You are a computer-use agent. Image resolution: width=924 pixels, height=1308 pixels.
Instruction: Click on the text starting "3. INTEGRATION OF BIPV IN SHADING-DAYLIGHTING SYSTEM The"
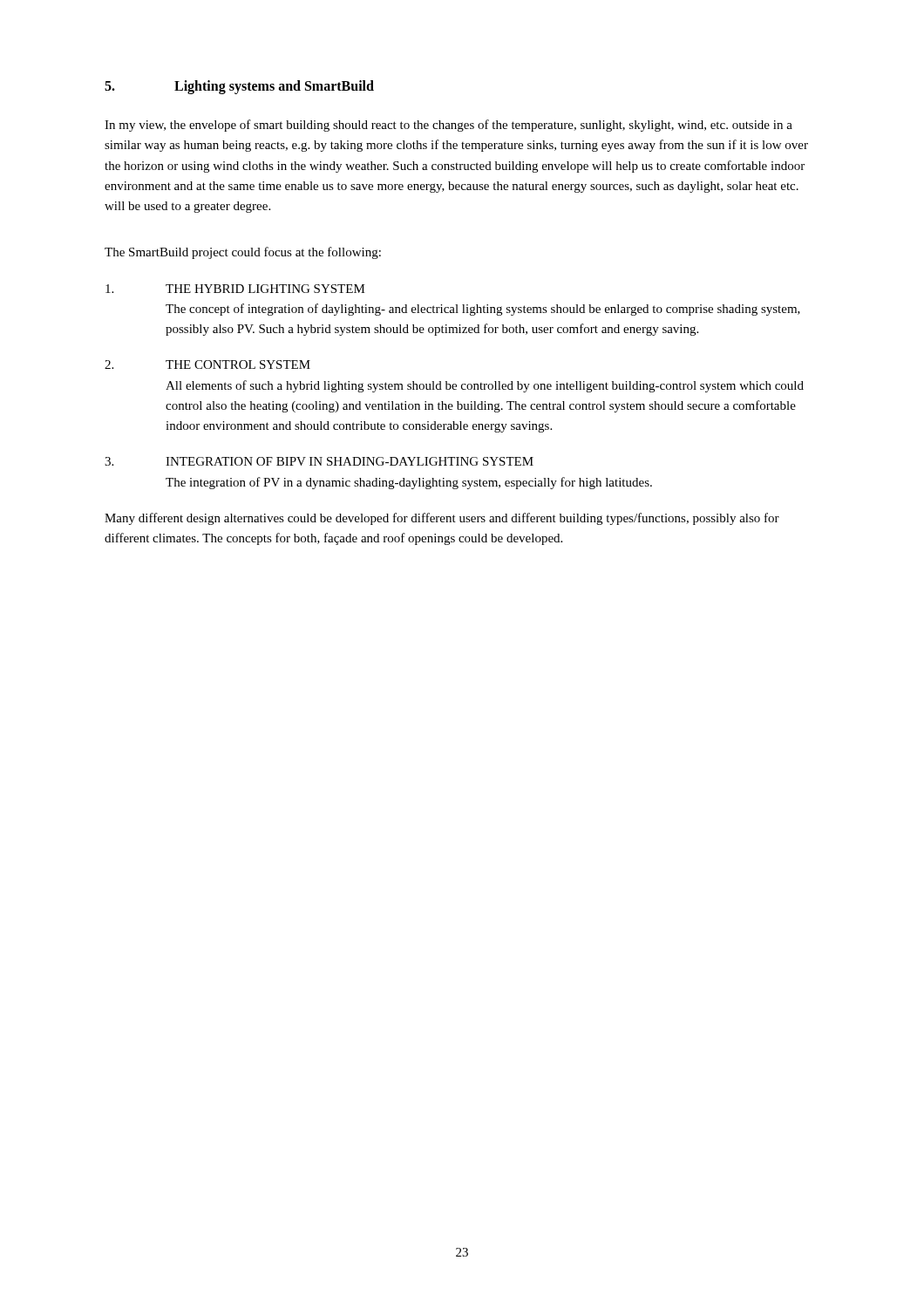tap(462, 472)
